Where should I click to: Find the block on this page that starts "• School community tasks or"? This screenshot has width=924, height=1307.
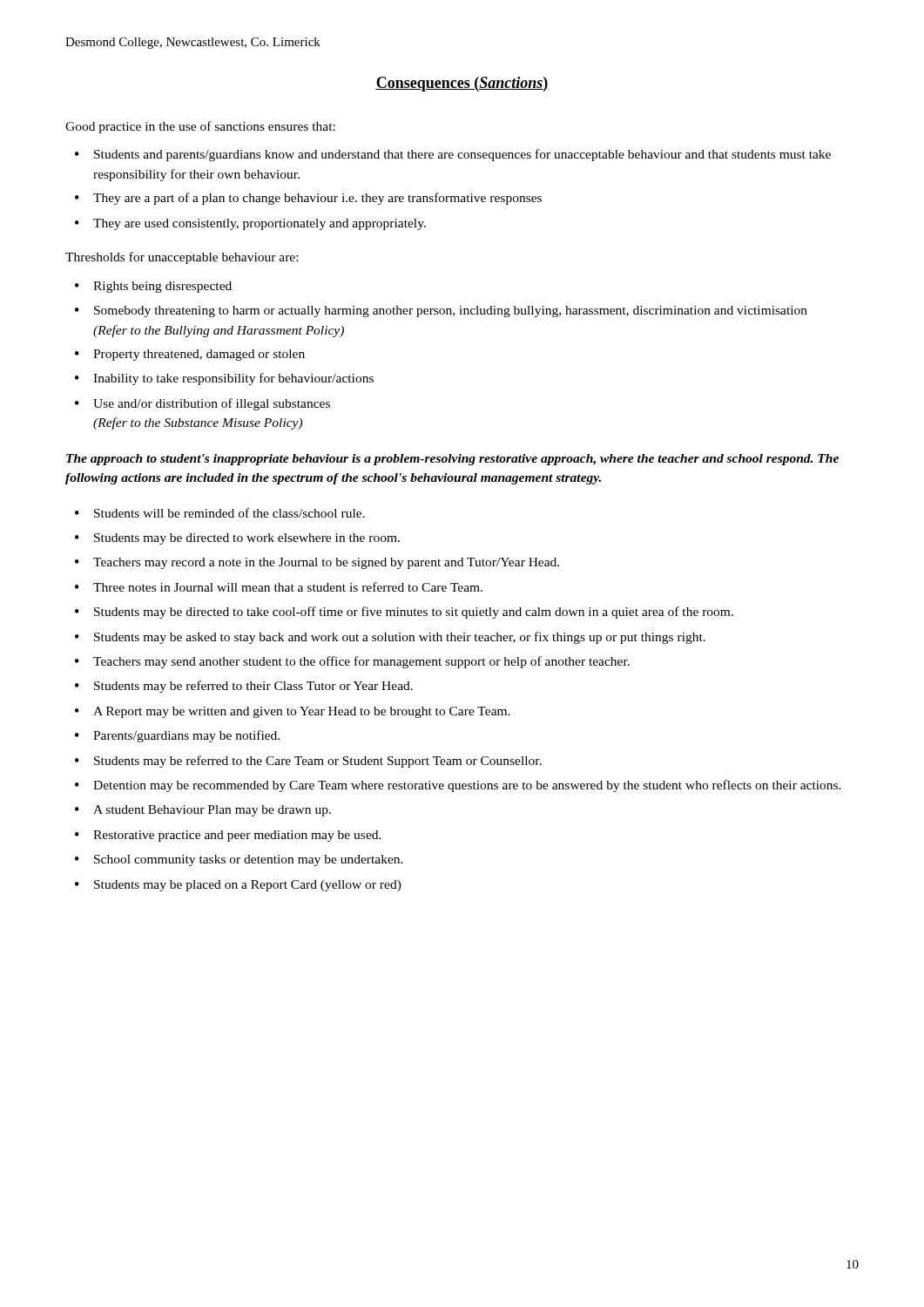click(x=239, y=860)
